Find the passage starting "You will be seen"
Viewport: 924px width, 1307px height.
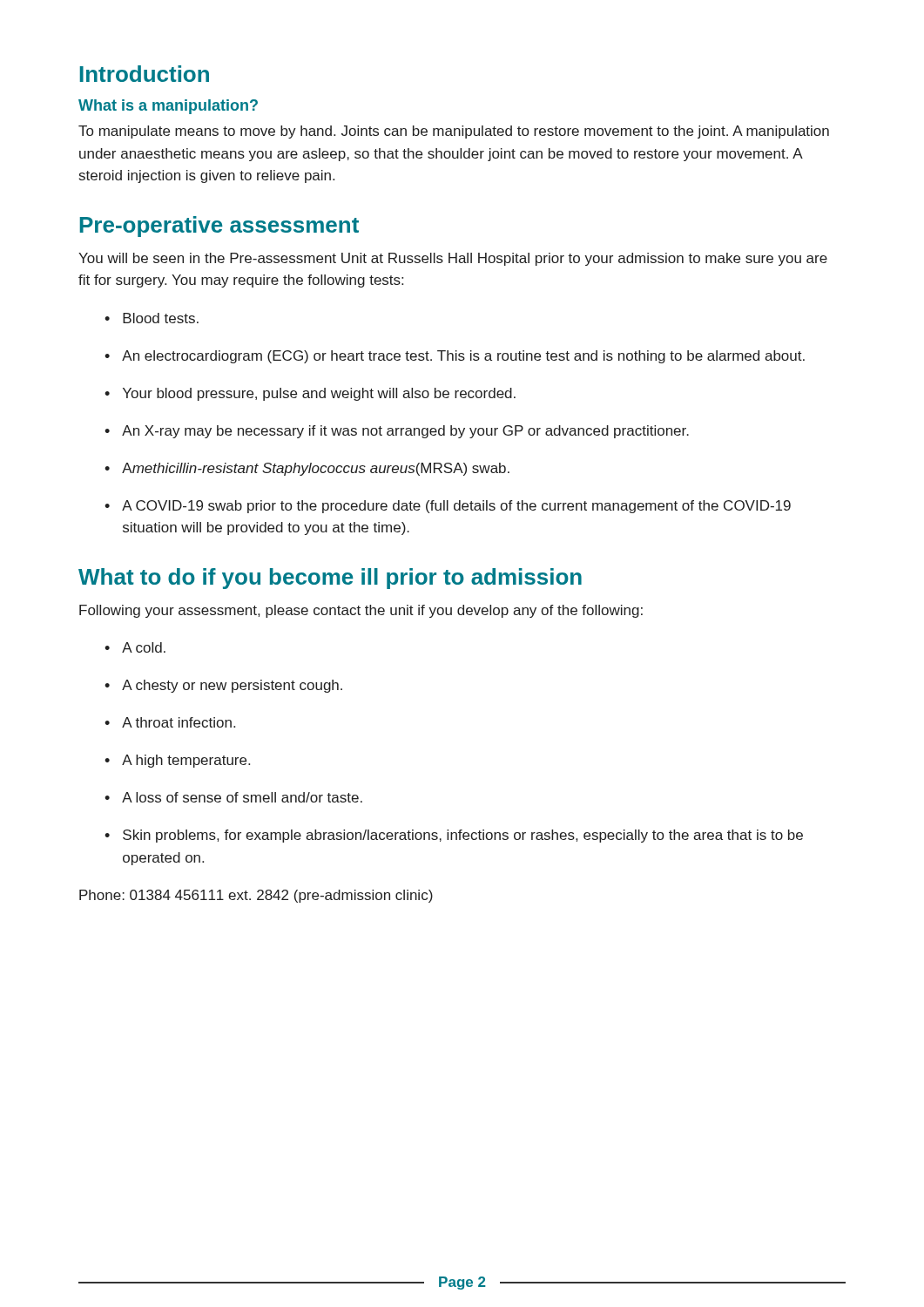(453, 269)
